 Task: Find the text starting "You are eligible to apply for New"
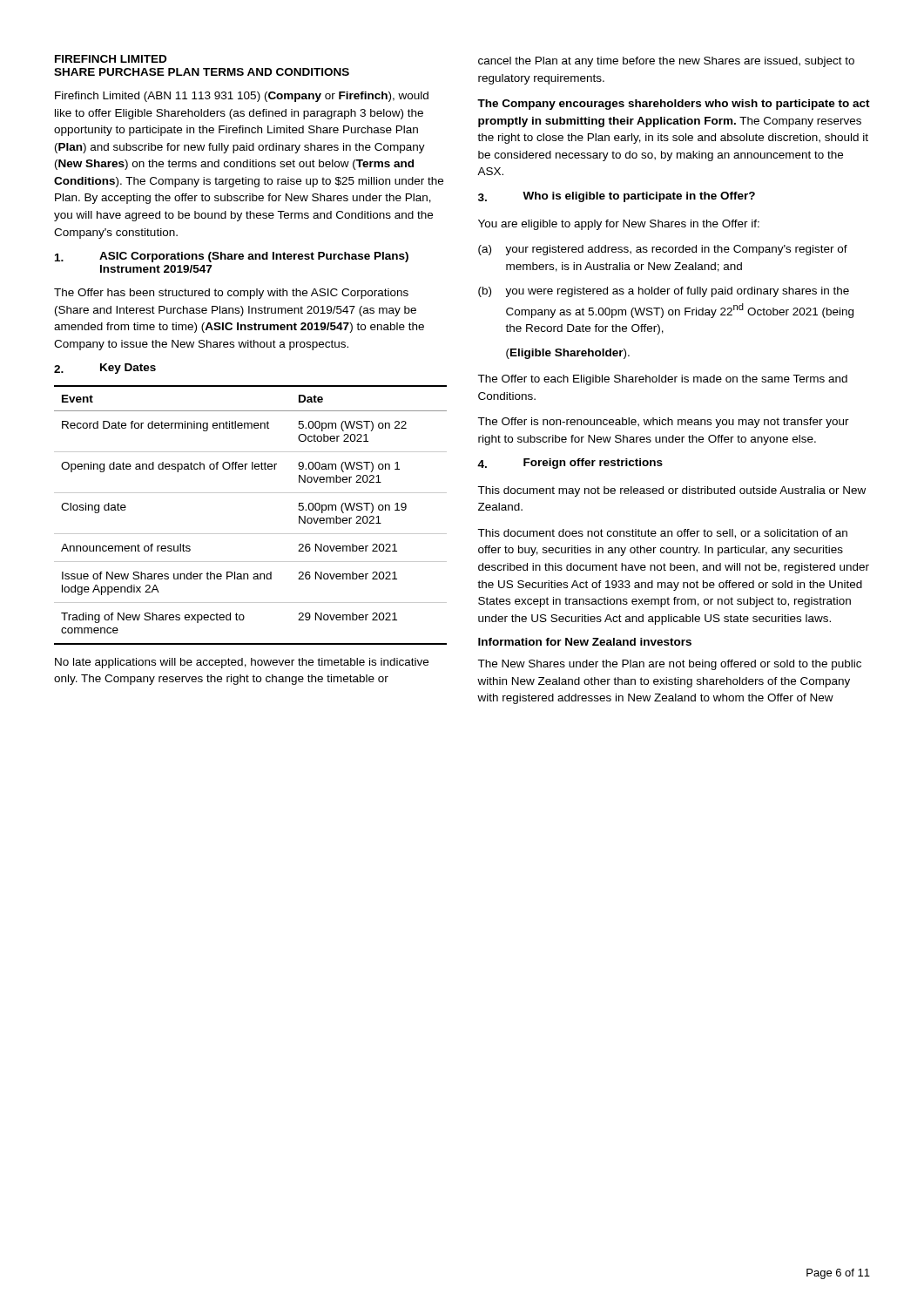[x=674, y=223]
